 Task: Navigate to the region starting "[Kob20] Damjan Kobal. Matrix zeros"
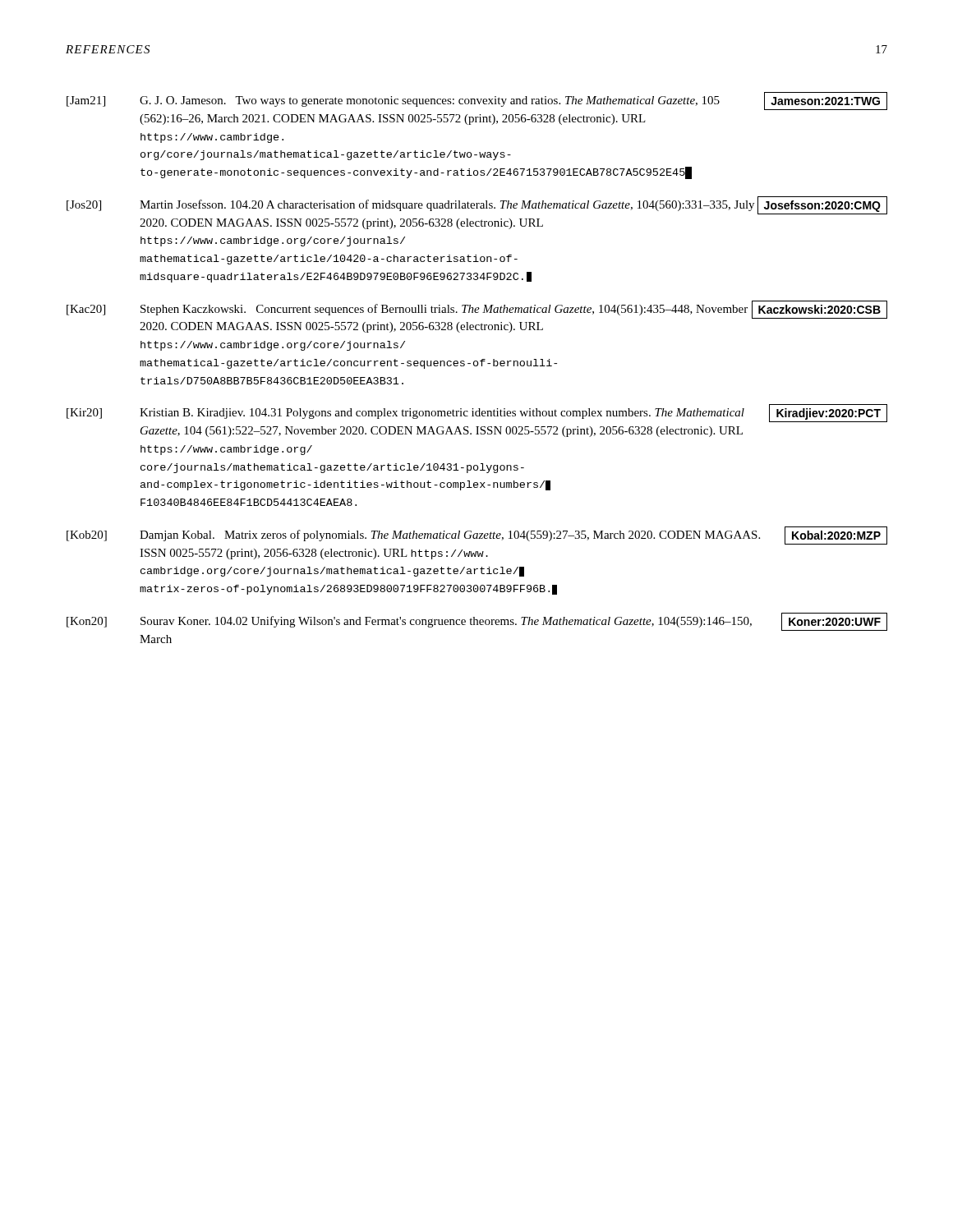coord(425,562)
